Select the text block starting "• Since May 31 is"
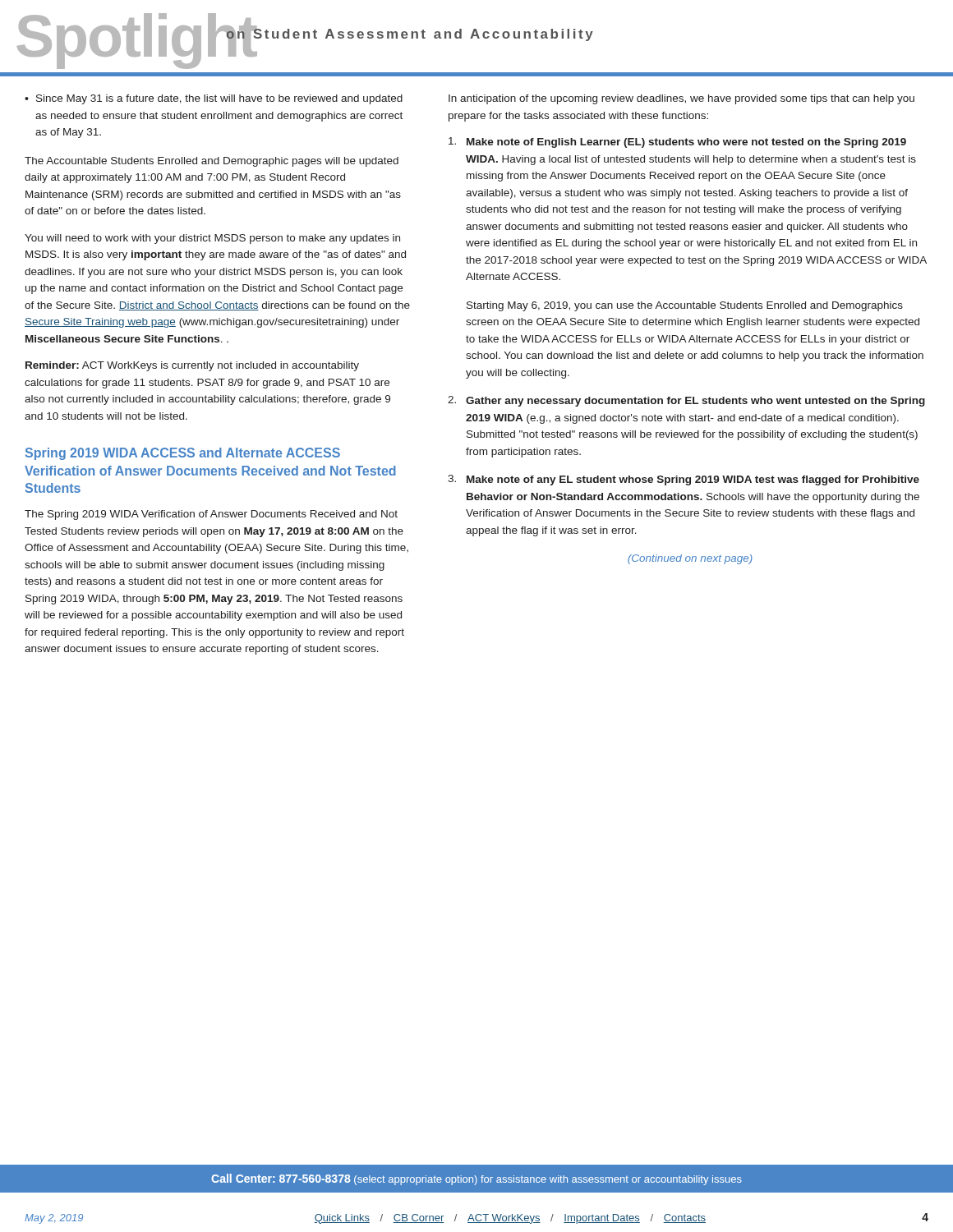 click(x=218, y=116)
